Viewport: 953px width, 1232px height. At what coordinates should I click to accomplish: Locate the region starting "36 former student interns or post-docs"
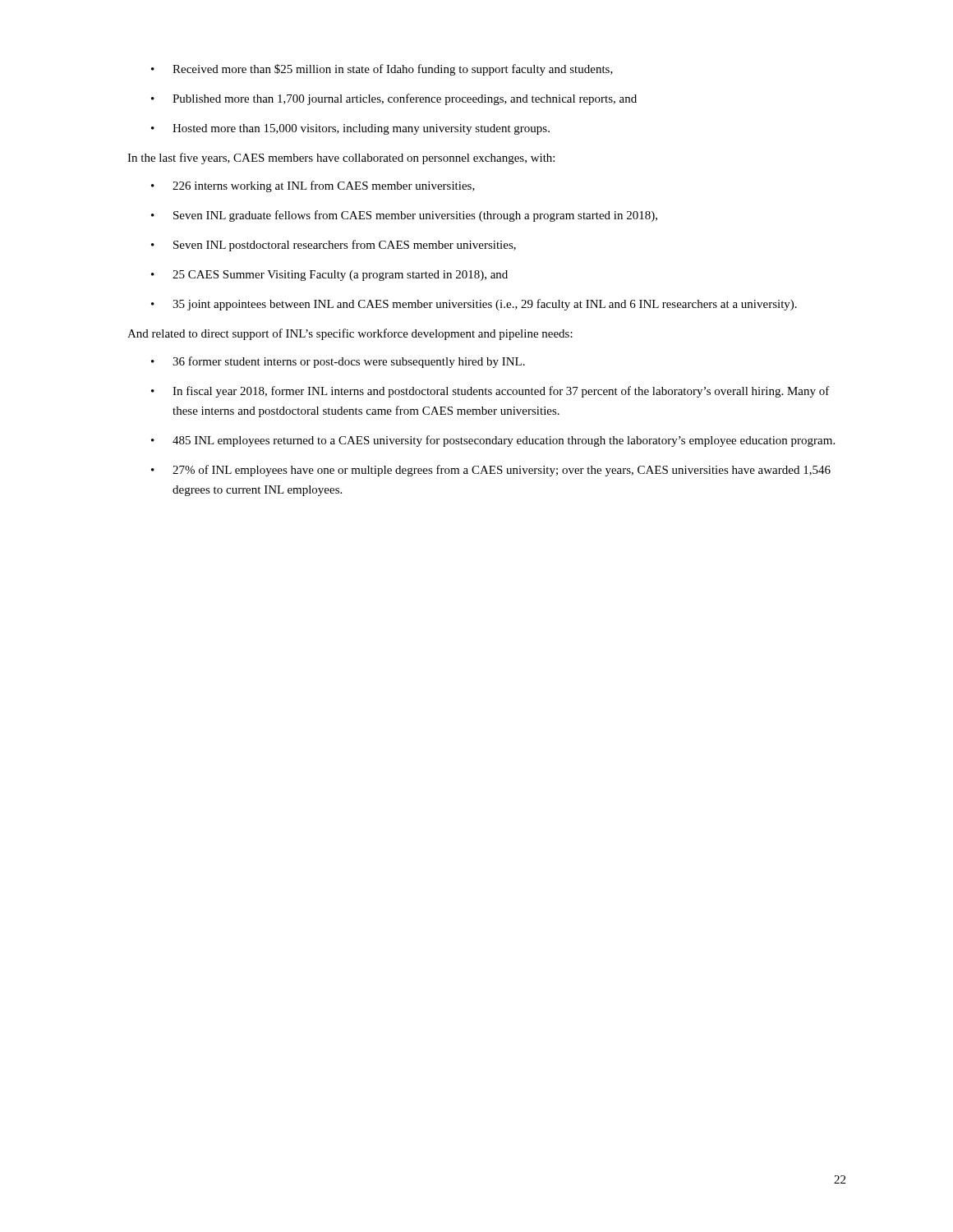(487, 361)
